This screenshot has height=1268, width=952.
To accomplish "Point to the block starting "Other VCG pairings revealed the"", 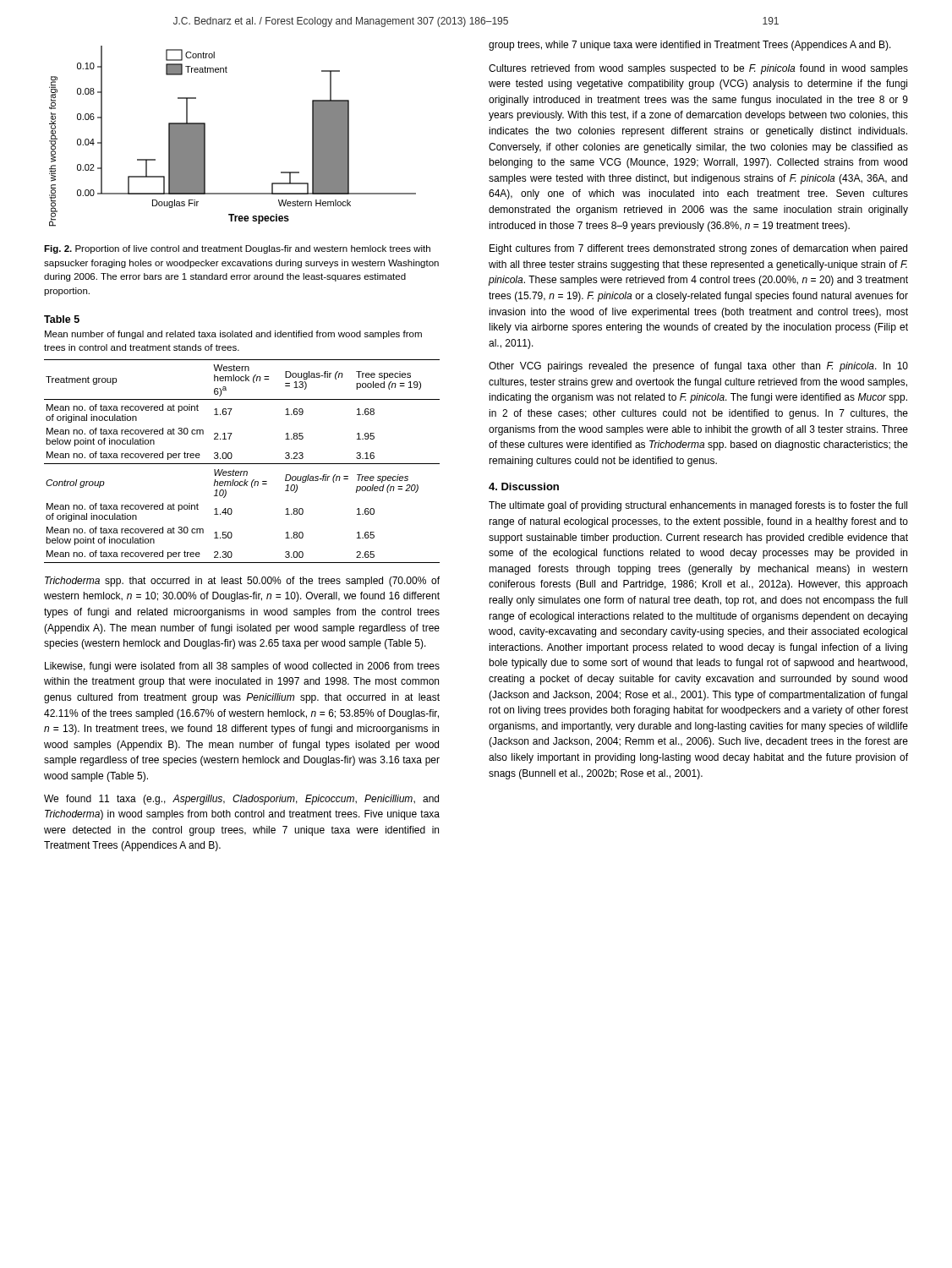I will pyautogui.click(x=698, y=413).
